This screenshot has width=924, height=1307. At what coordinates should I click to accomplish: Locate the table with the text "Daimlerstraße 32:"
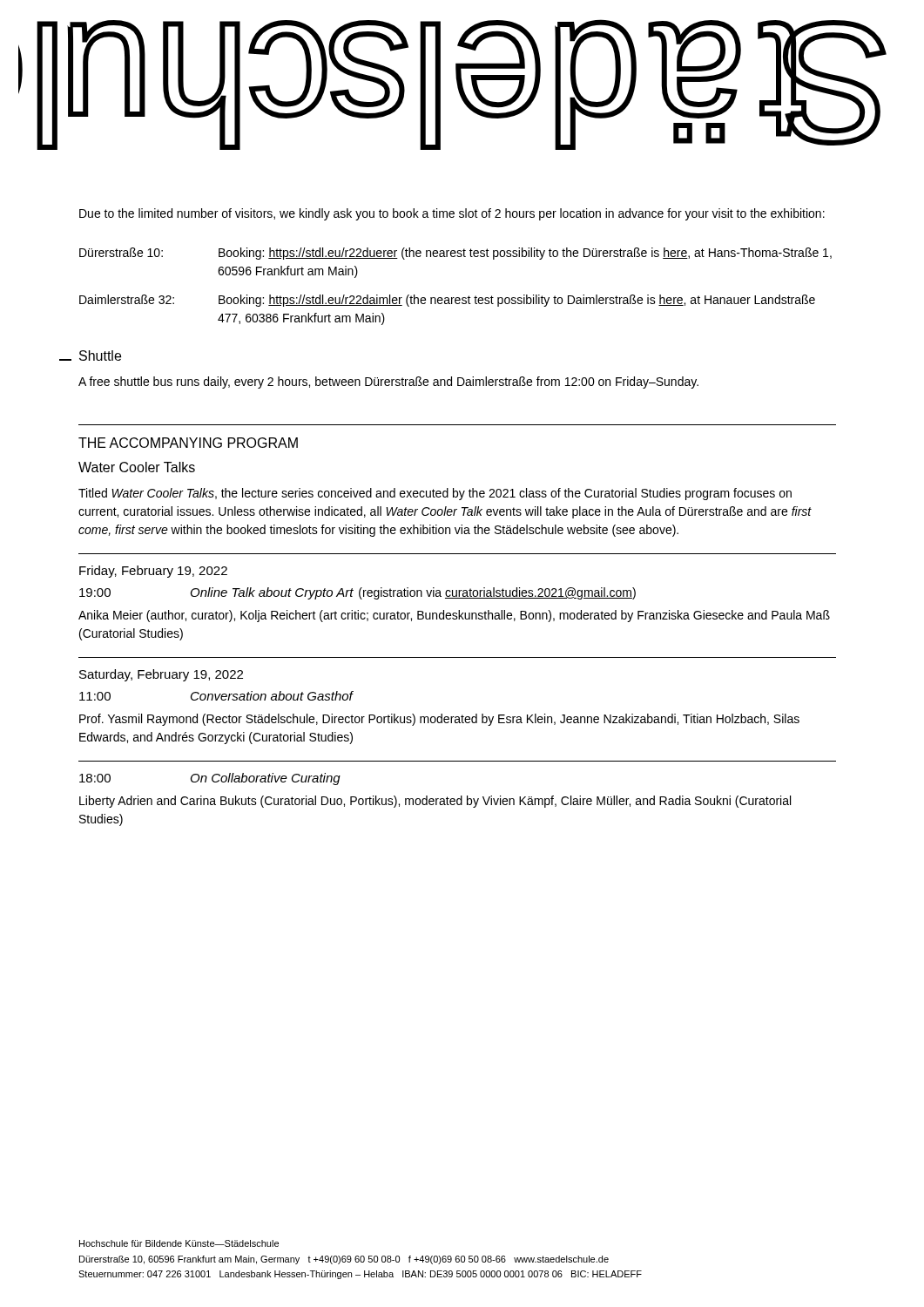457,286
